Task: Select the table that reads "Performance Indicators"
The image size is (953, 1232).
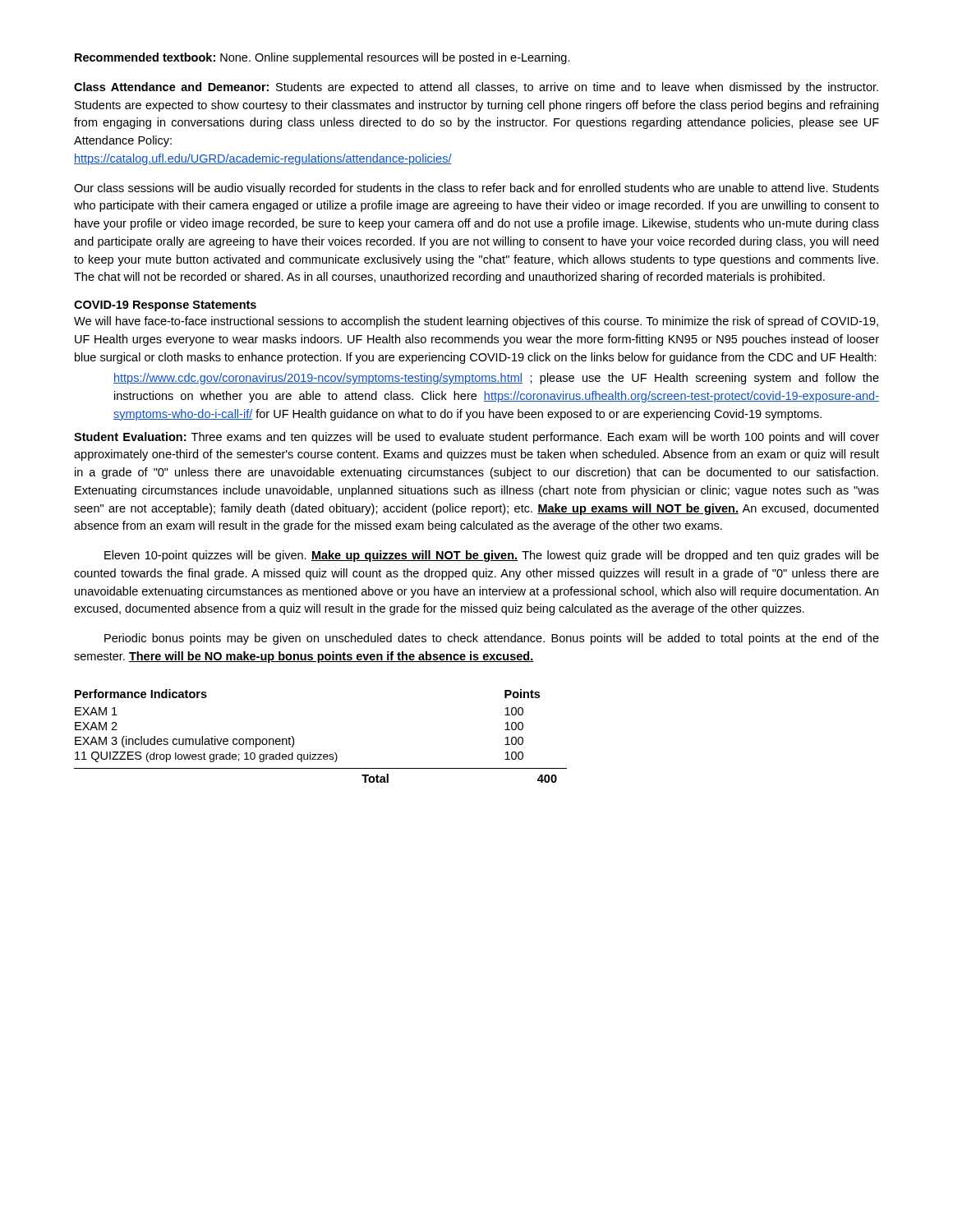Action: (476, 735)
